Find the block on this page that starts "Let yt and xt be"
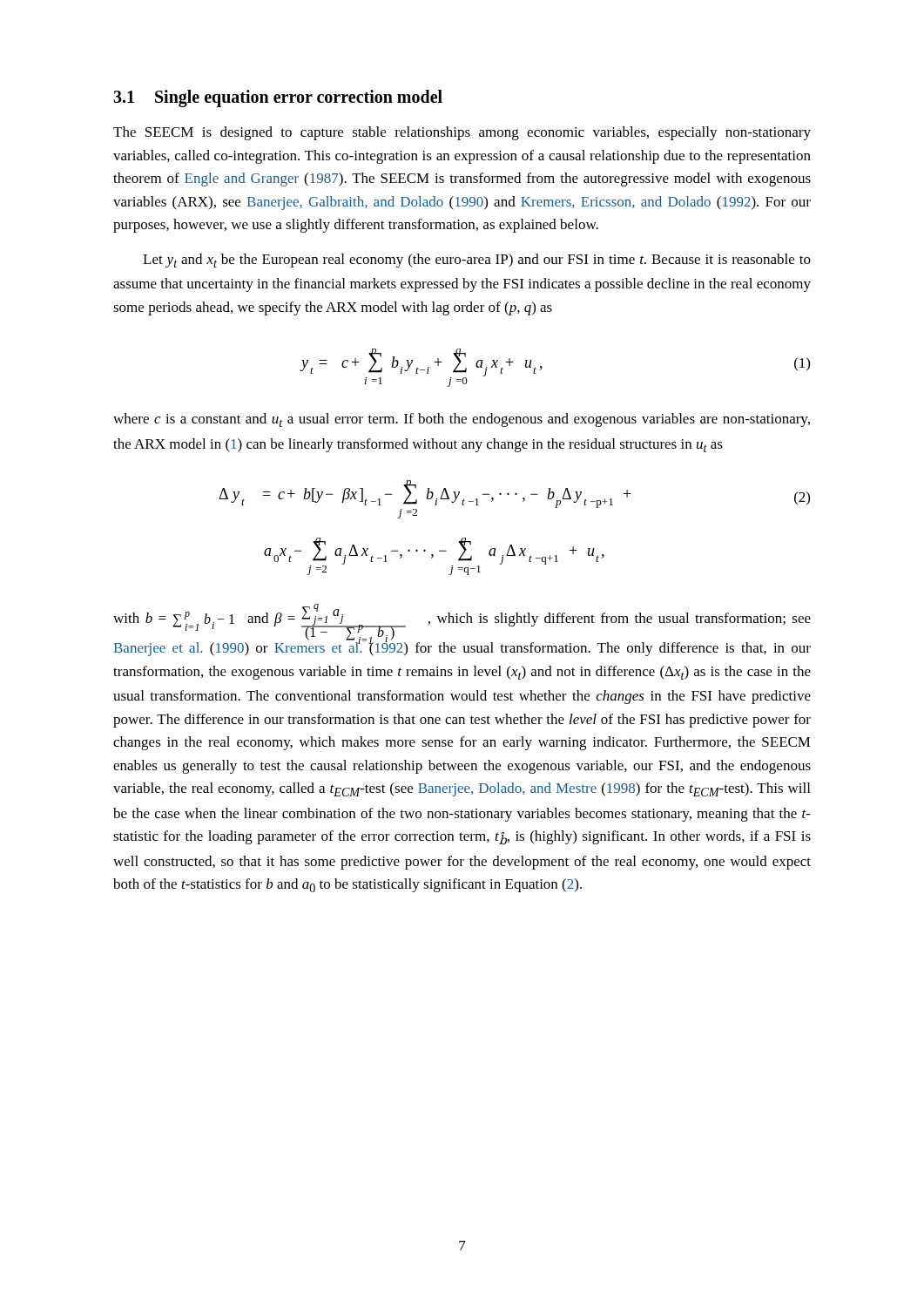This screenshot has width=924, height=1307. click(x=462, y=283)
